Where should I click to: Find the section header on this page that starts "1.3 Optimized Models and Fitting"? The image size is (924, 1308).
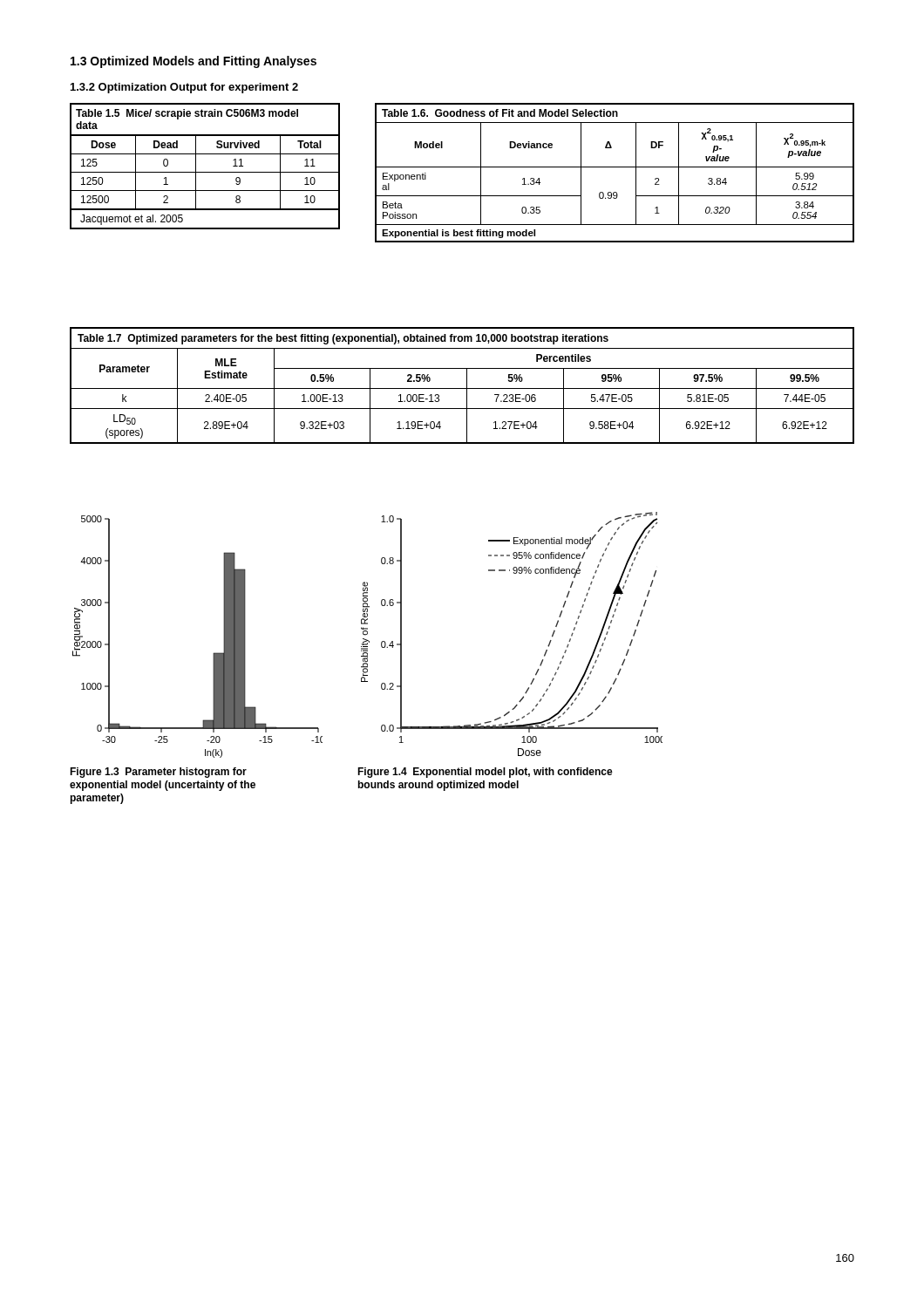click(x=193, y=61)
